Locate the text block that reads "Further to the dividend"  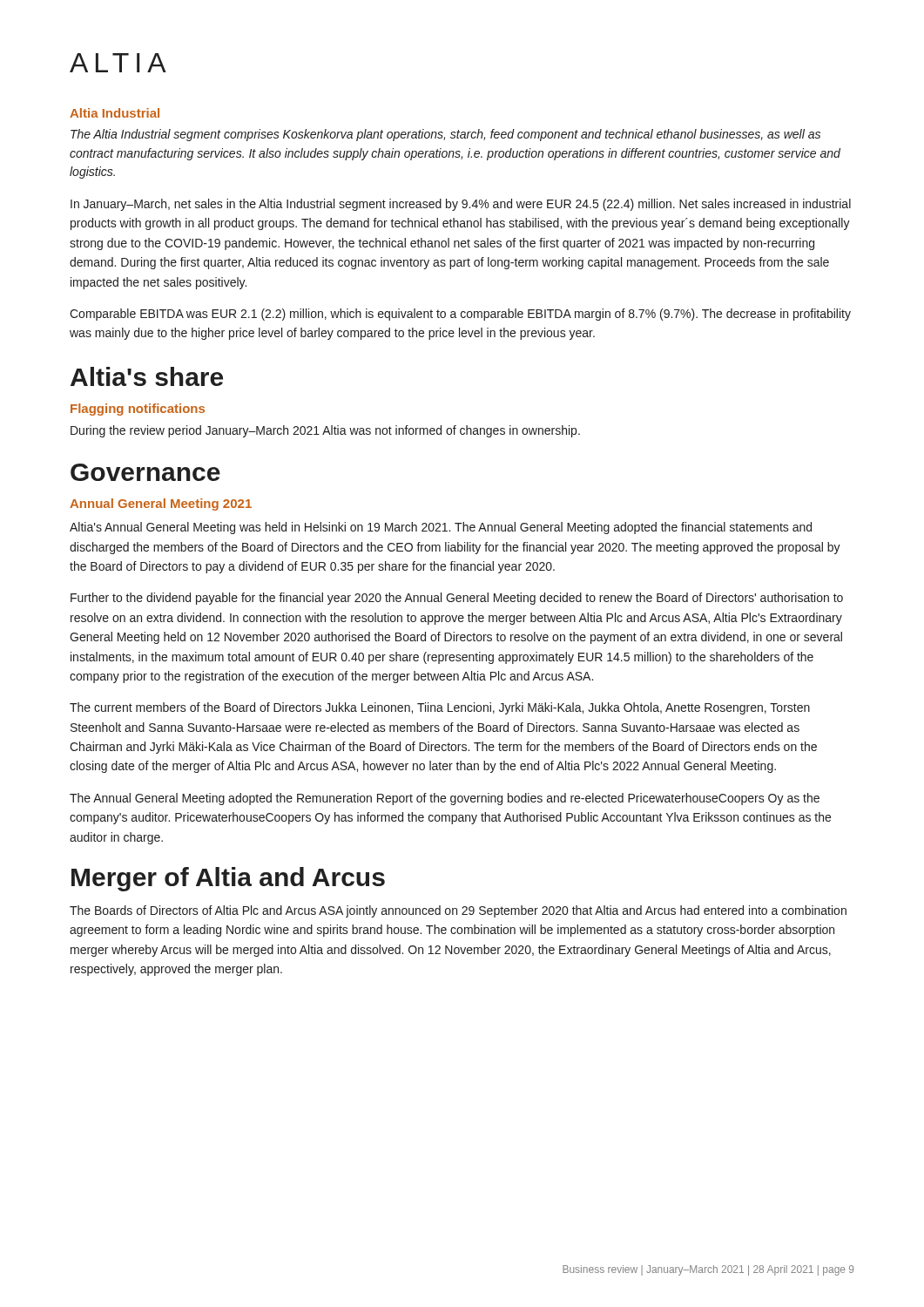[x=462, y=637]
